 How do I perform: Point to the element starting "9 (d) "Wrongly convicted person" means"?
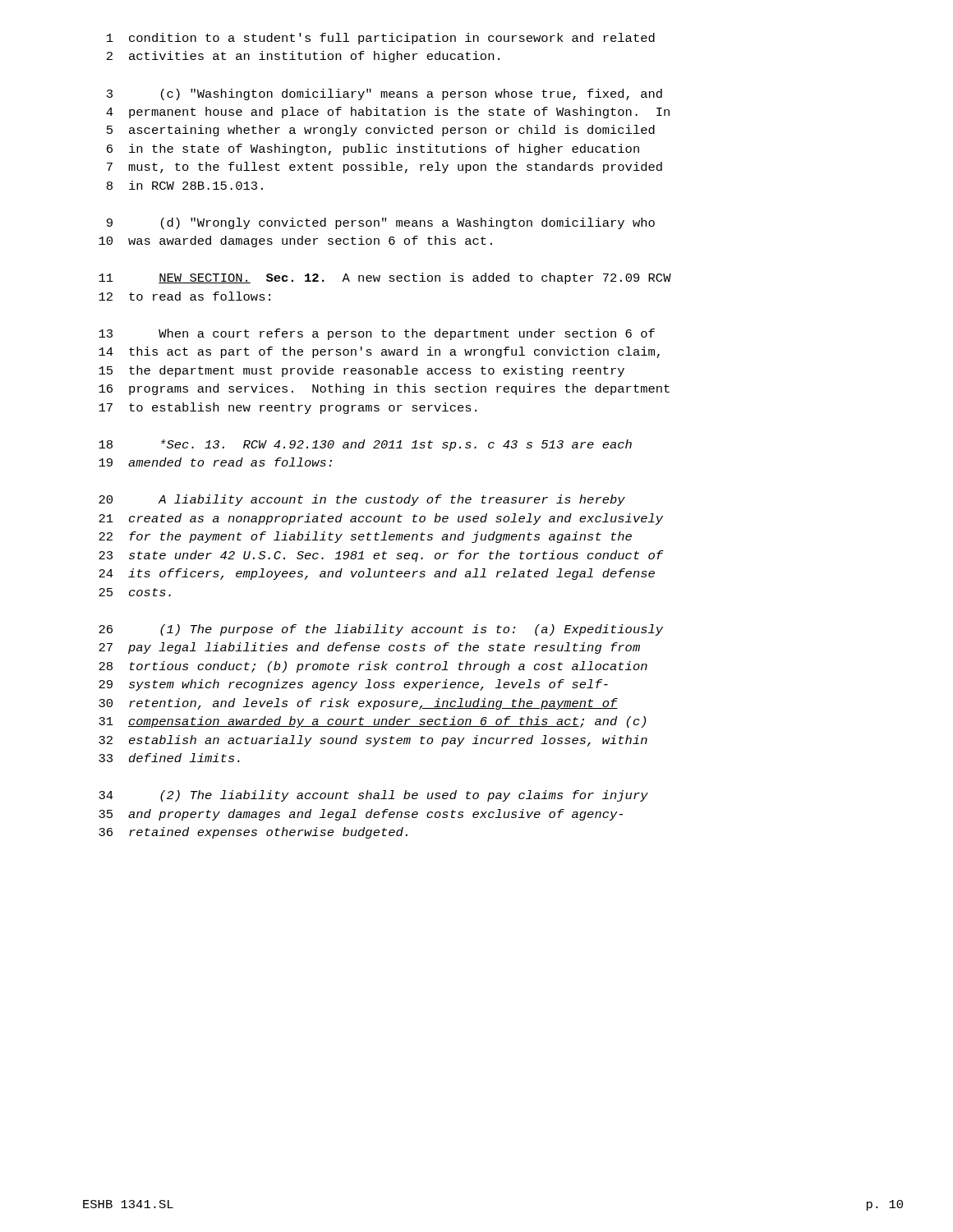coord(493,224)
